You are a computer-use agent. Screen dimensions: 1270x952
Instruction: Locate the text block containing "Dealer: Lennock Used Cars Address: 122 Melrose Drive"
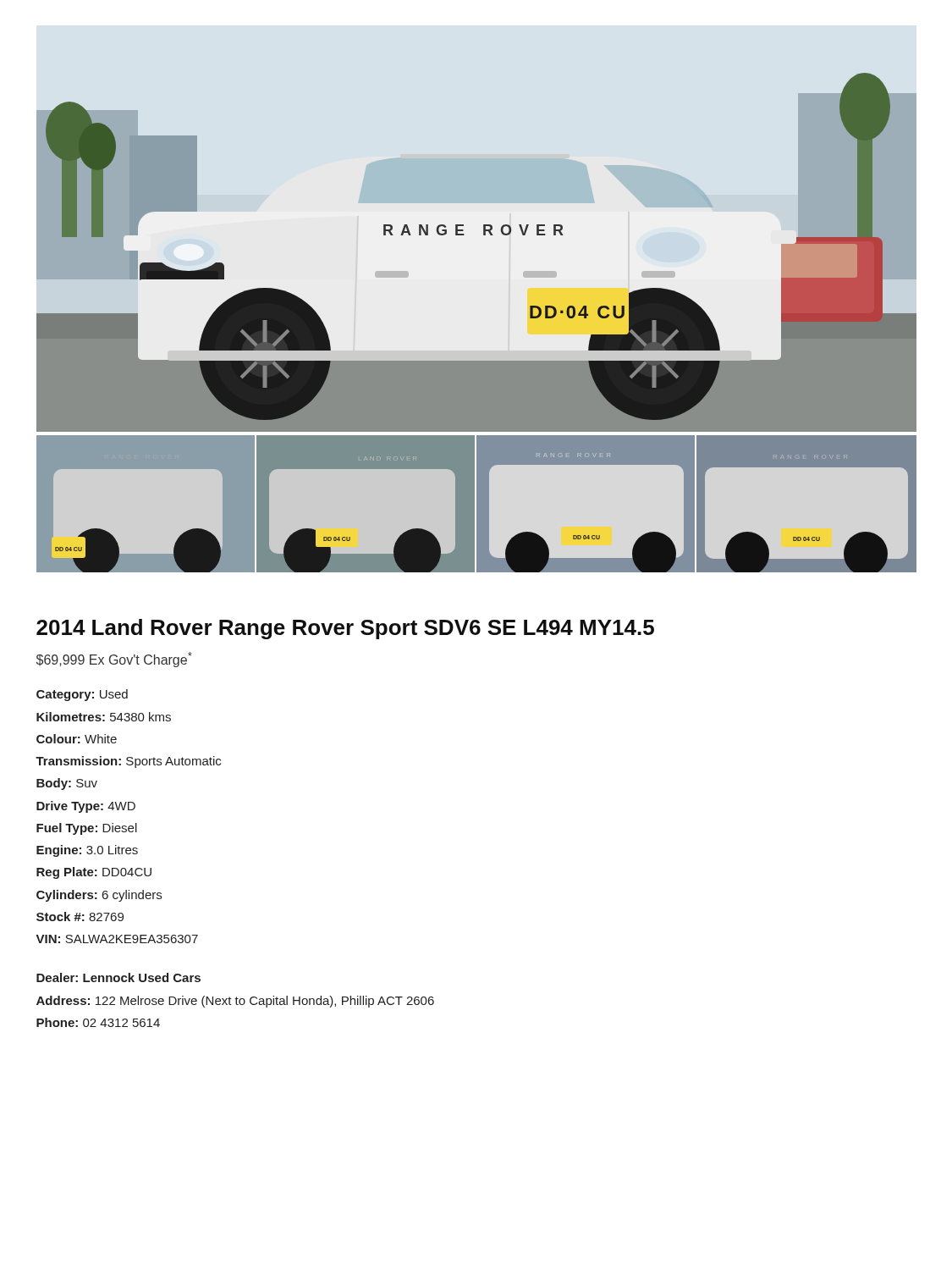[235, 1000]
